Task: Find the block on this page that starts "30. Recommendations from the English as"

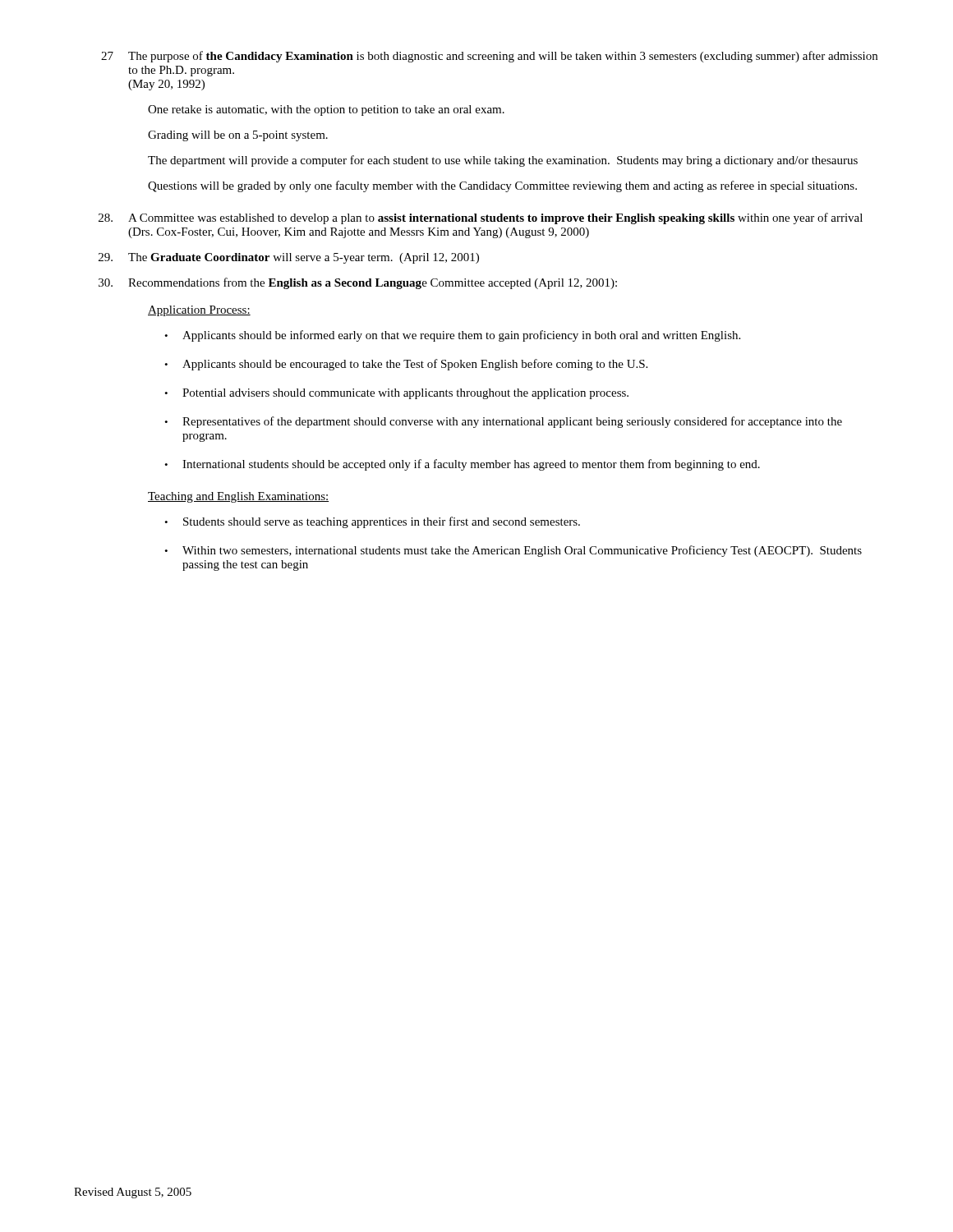Action: click(481, 283)
